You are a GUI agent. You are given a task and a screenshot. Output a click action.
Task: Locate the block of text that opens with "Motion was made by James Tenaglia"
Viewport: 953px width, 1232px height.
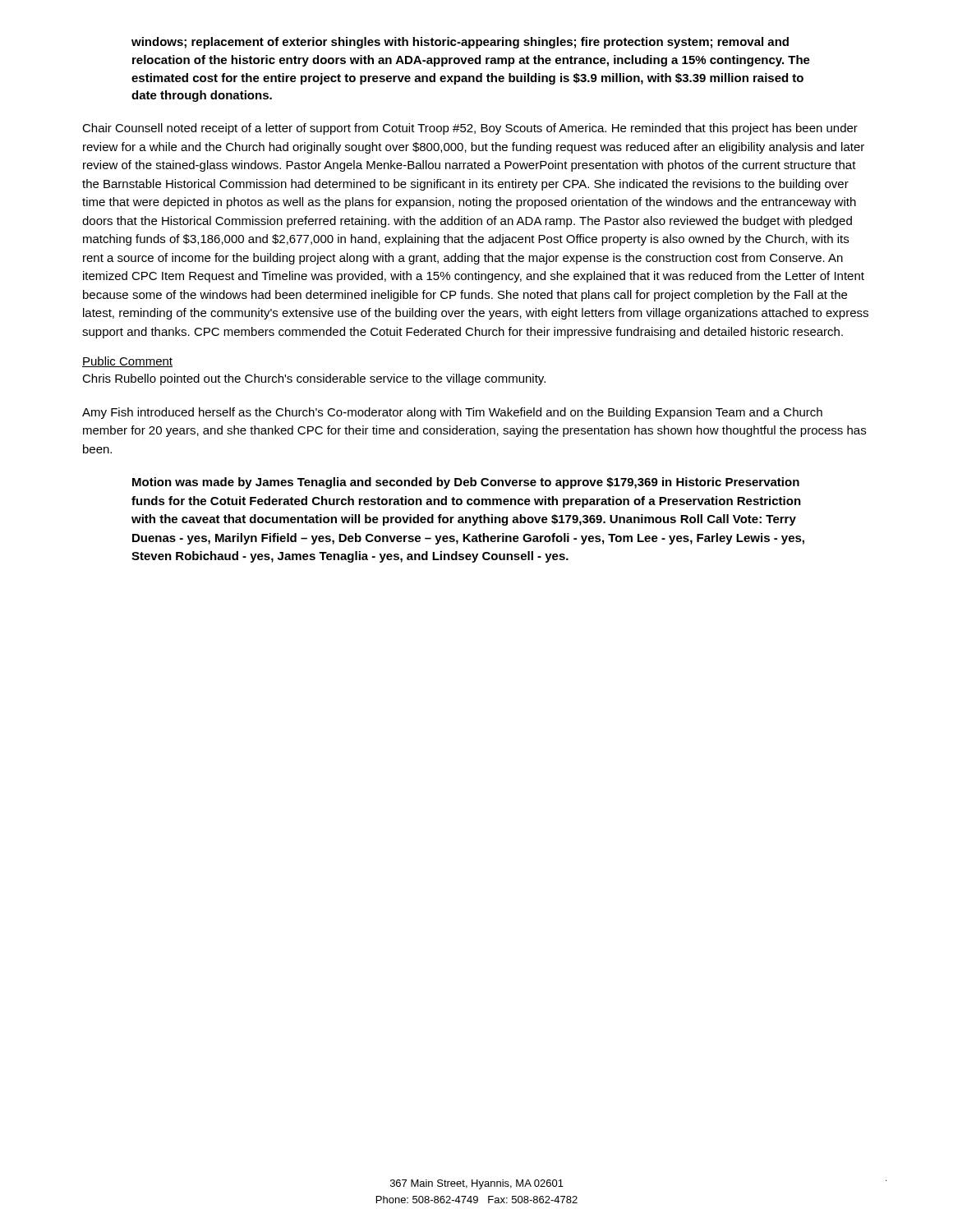coord(468,519)
